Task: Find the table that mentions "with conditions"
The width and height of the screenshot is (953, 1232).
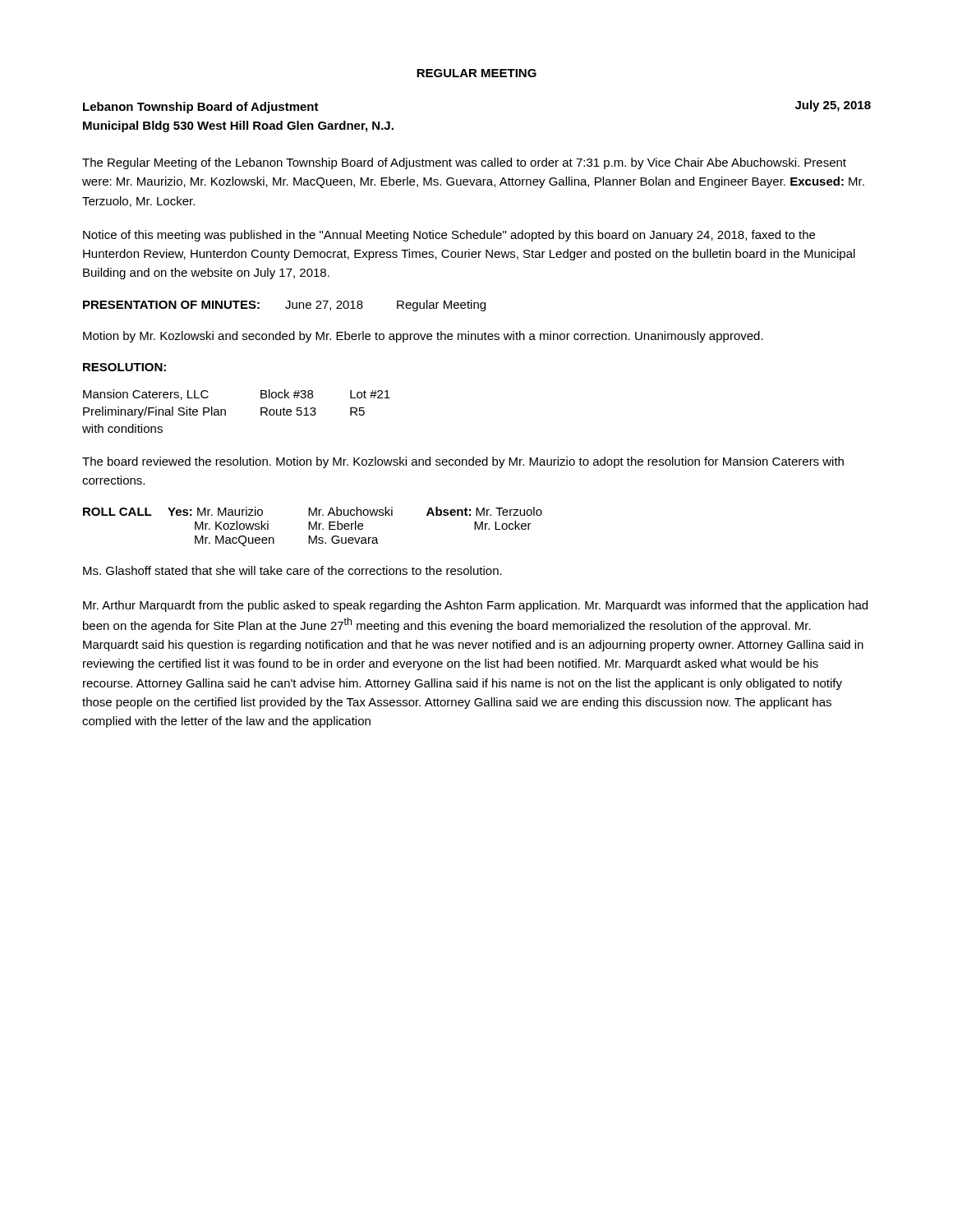Action: [x=476, y=411]
